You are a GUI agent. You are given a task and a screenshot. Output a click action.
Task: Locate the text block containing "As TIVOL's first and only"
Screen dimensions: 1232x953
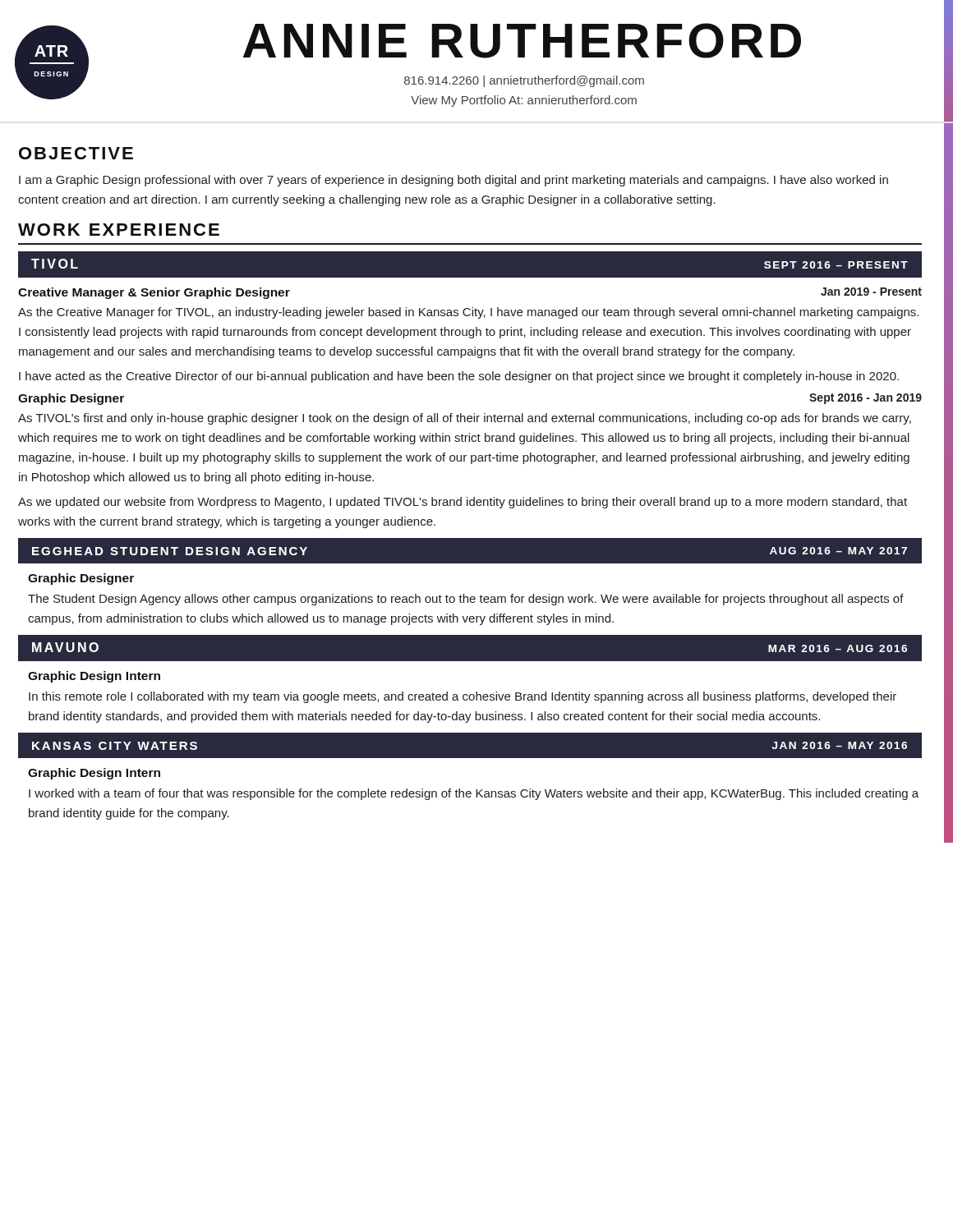click(x=465, y=447)
